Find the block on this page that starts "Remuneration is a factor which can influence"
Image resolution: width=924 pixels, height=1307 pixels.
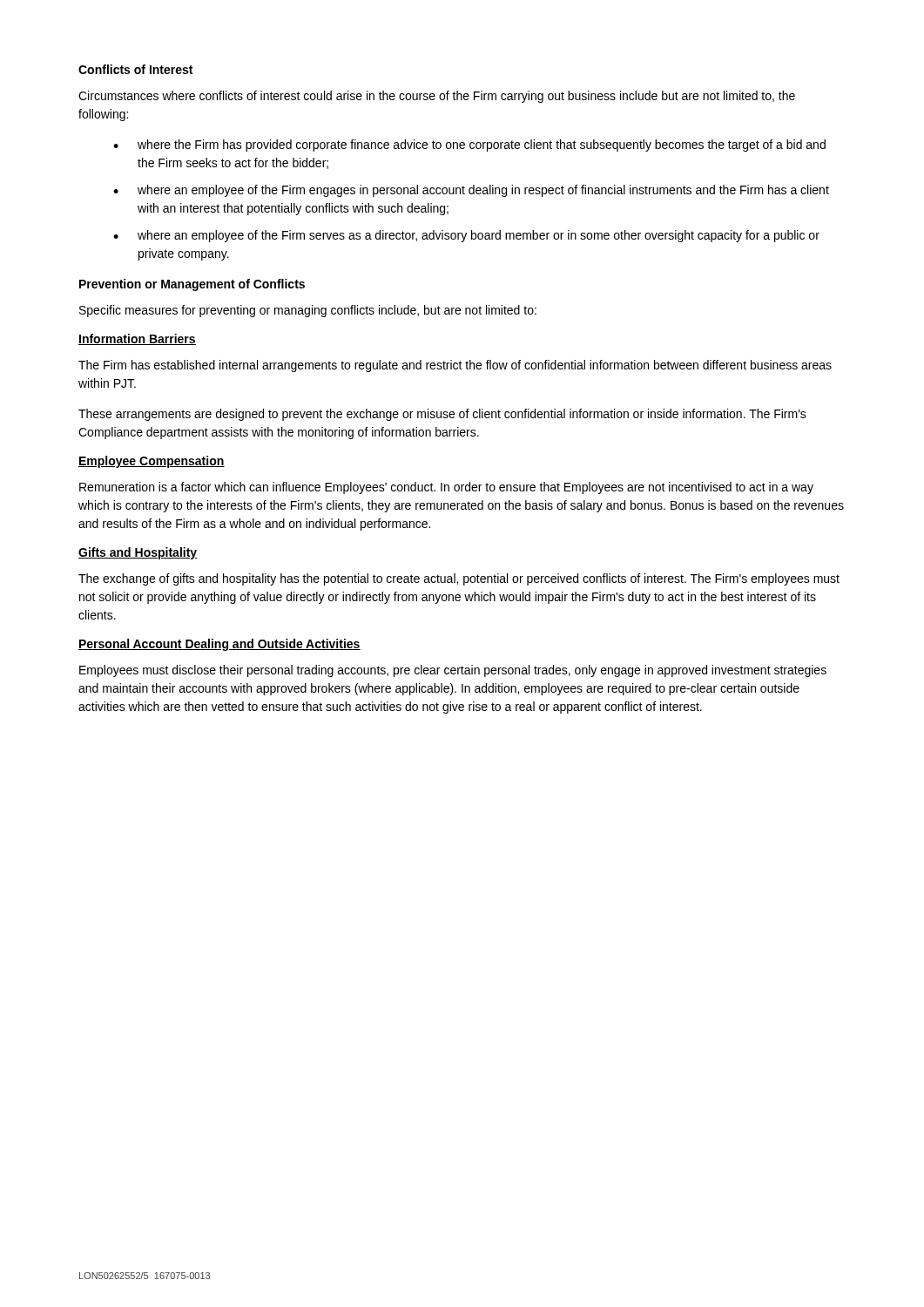coord(461,505)
